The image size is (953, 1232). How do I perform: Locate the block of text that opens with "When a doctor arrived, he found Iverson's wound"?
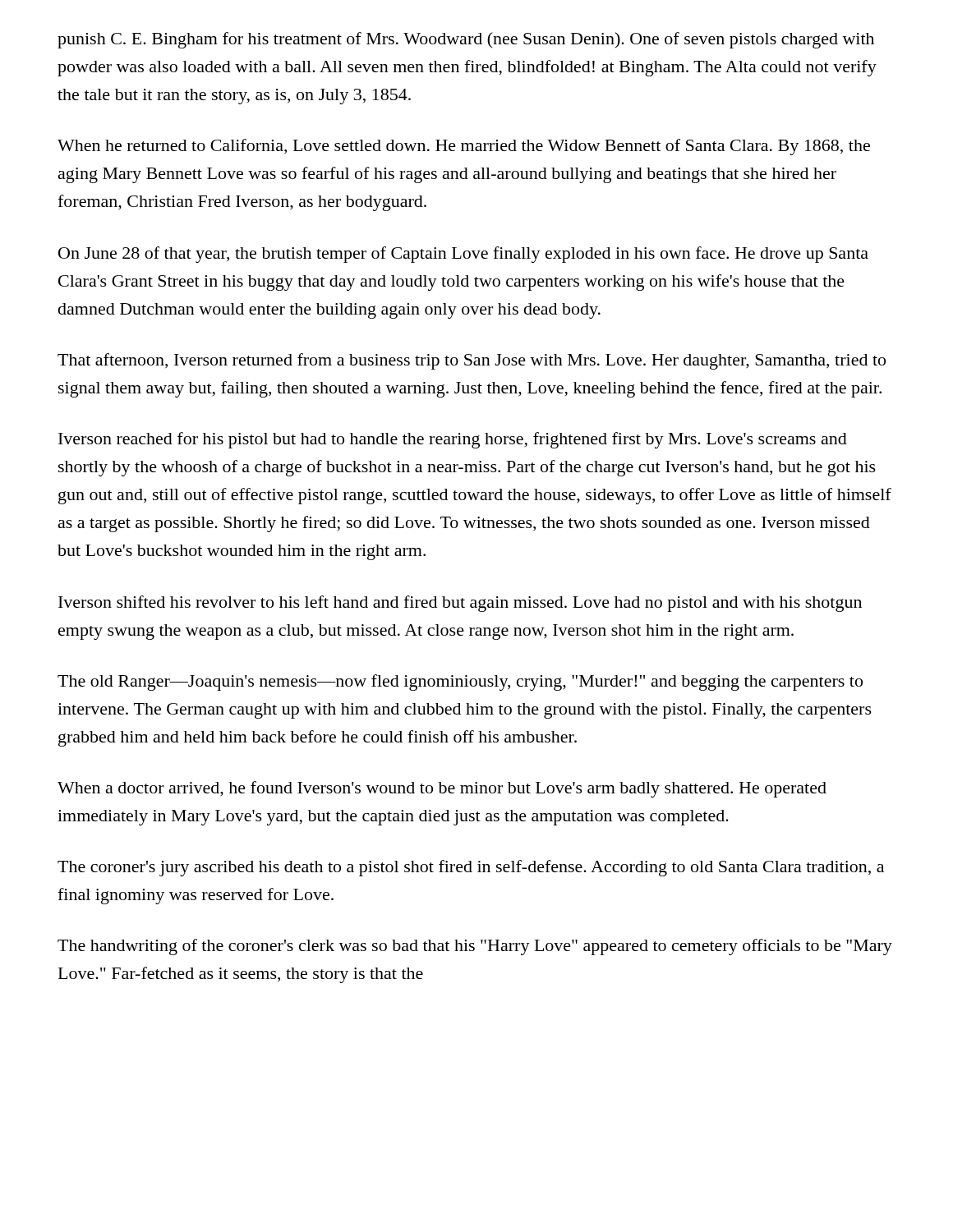[442, 801]
